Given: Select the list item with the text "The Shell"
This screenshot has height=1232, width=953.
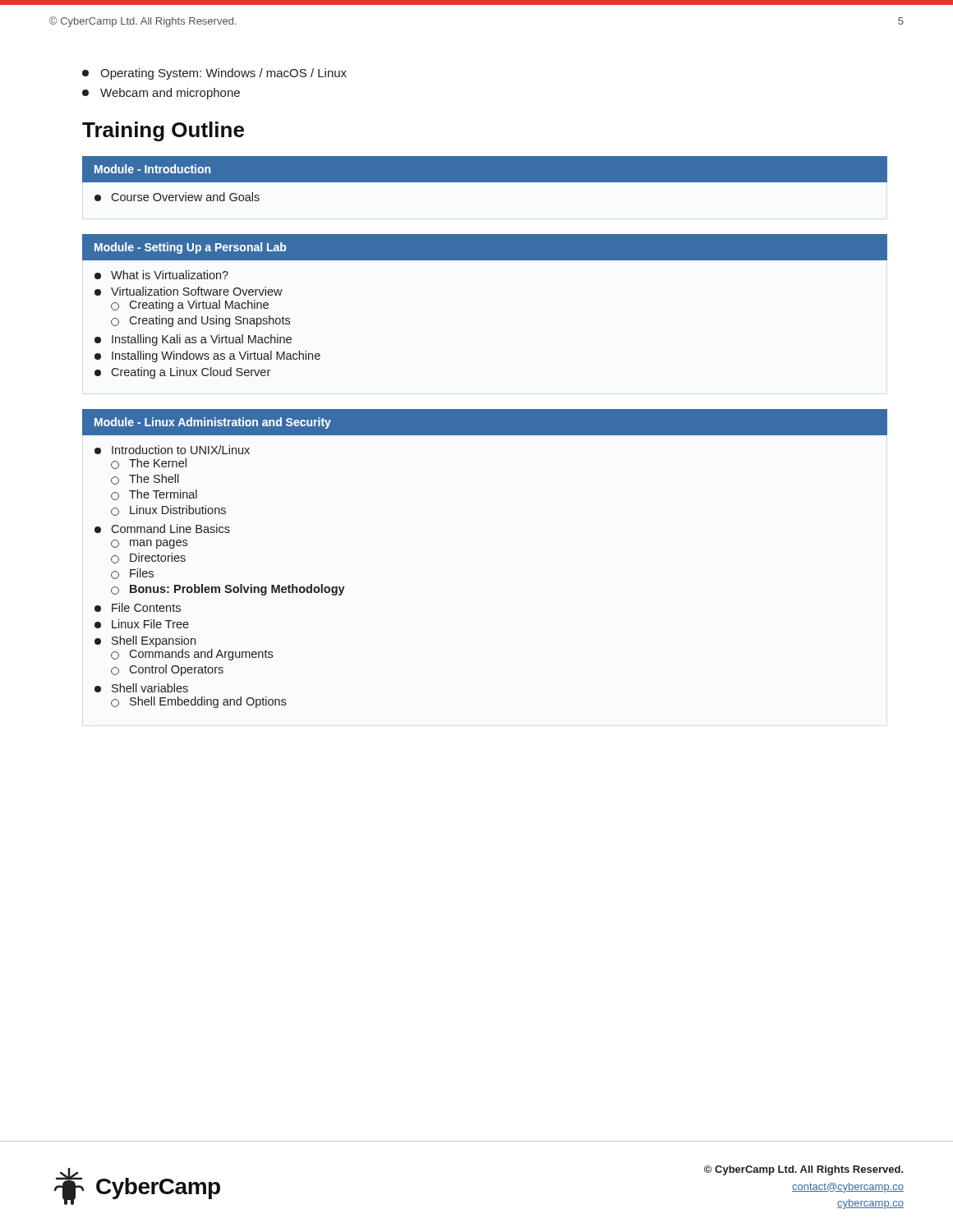Looking at the screenshot, I should click(x=154, y=479).
